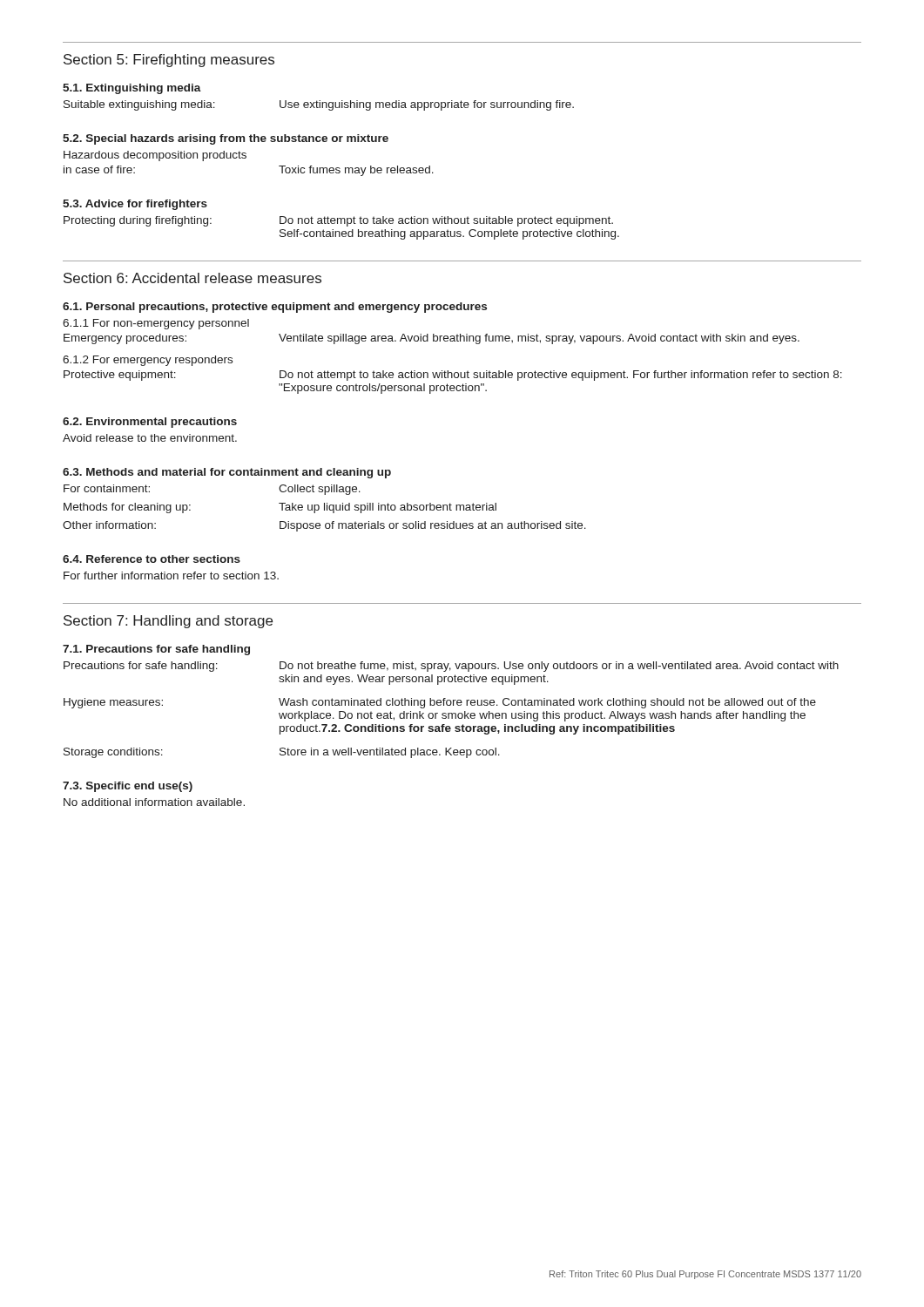The height and width of the screenshot is (1307, 924).
Task: Point to the section header beginning "5.2. Special hazards arising from the"
Action: (226, 139)
